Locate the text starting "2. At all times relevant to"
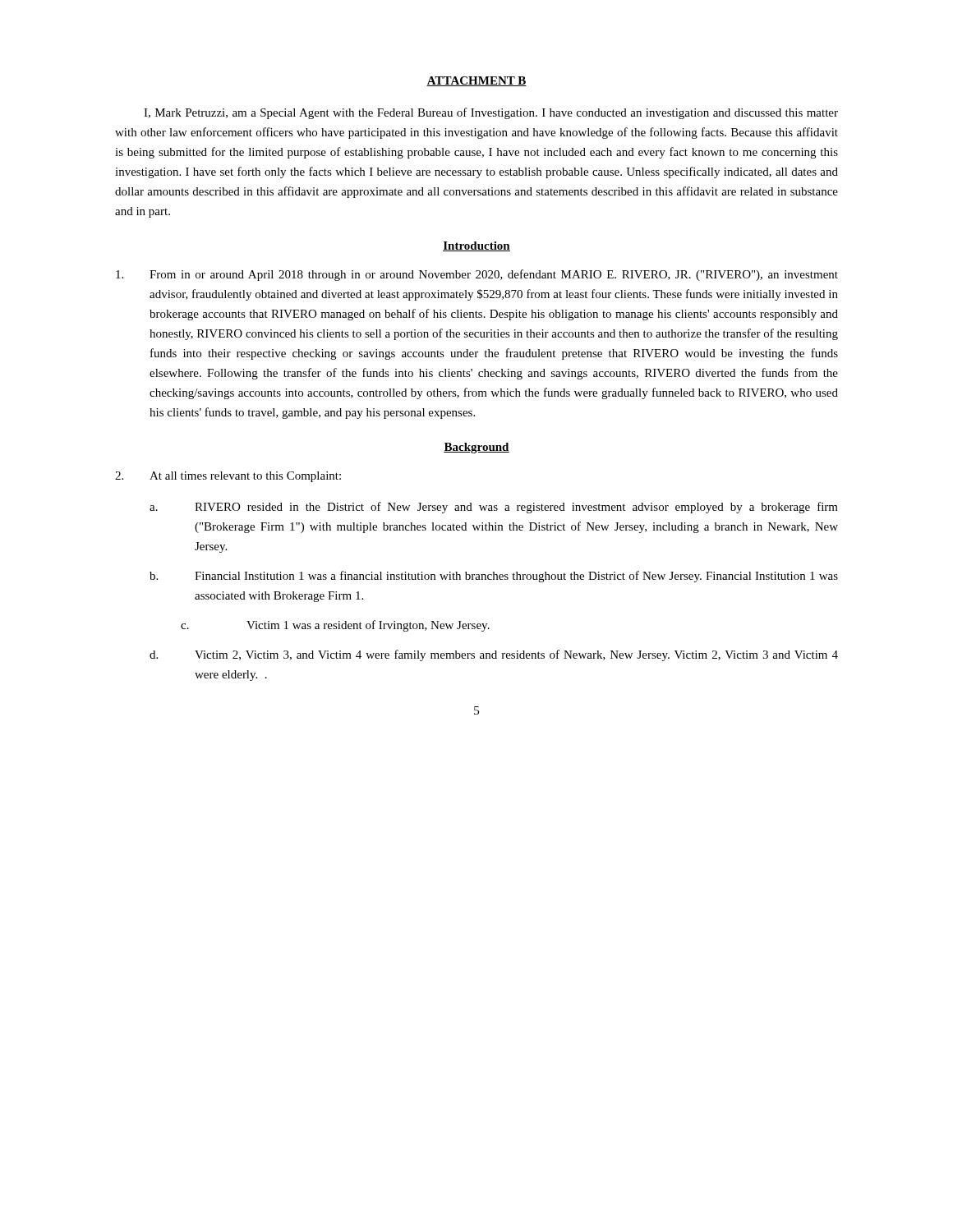 (x=228, y=477)
